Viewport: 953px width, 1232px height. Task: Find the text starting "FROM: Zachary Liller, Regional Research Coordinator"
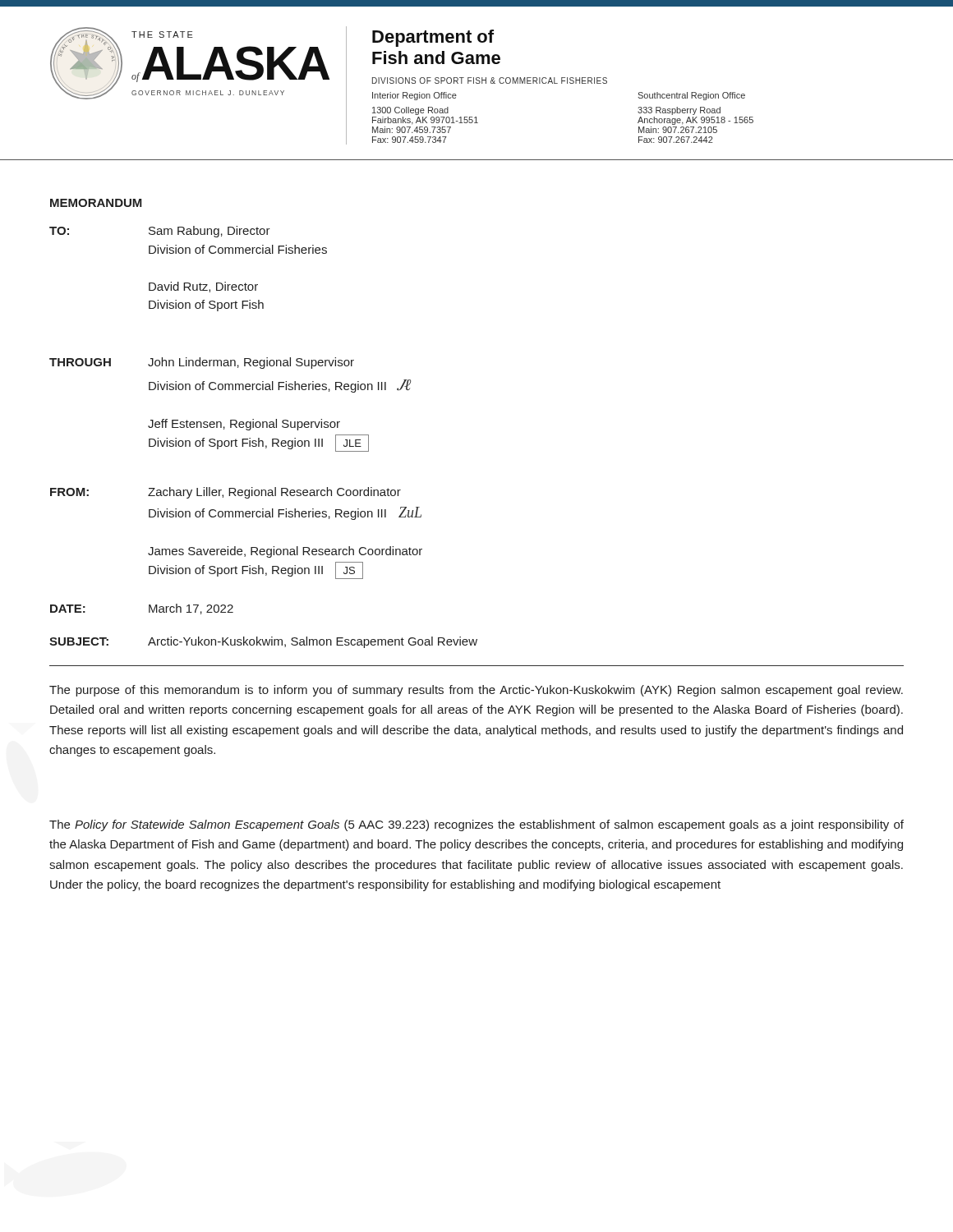[x=226, y=493]
